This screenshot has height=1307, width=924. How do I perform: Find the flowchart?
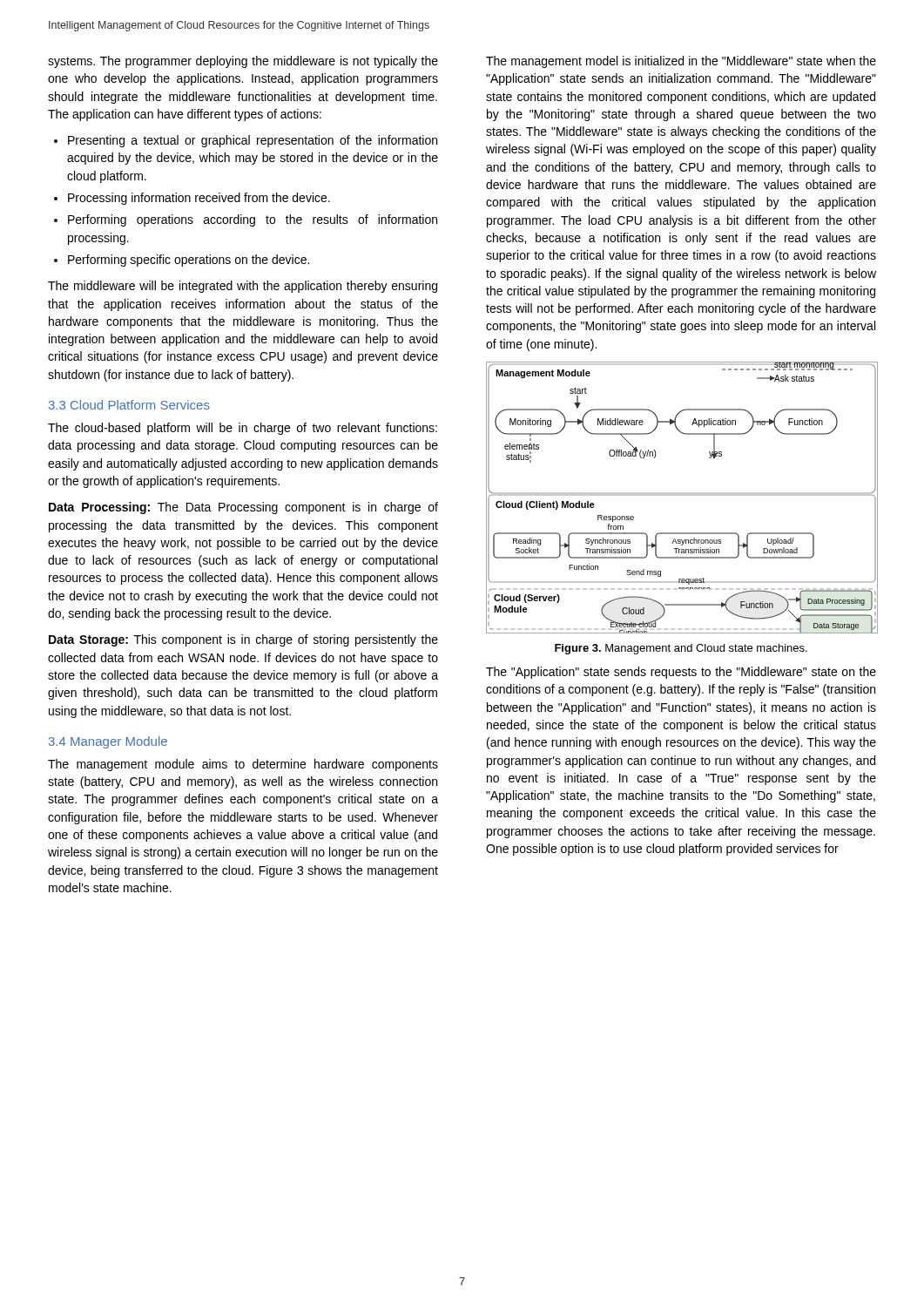point(681,499)
